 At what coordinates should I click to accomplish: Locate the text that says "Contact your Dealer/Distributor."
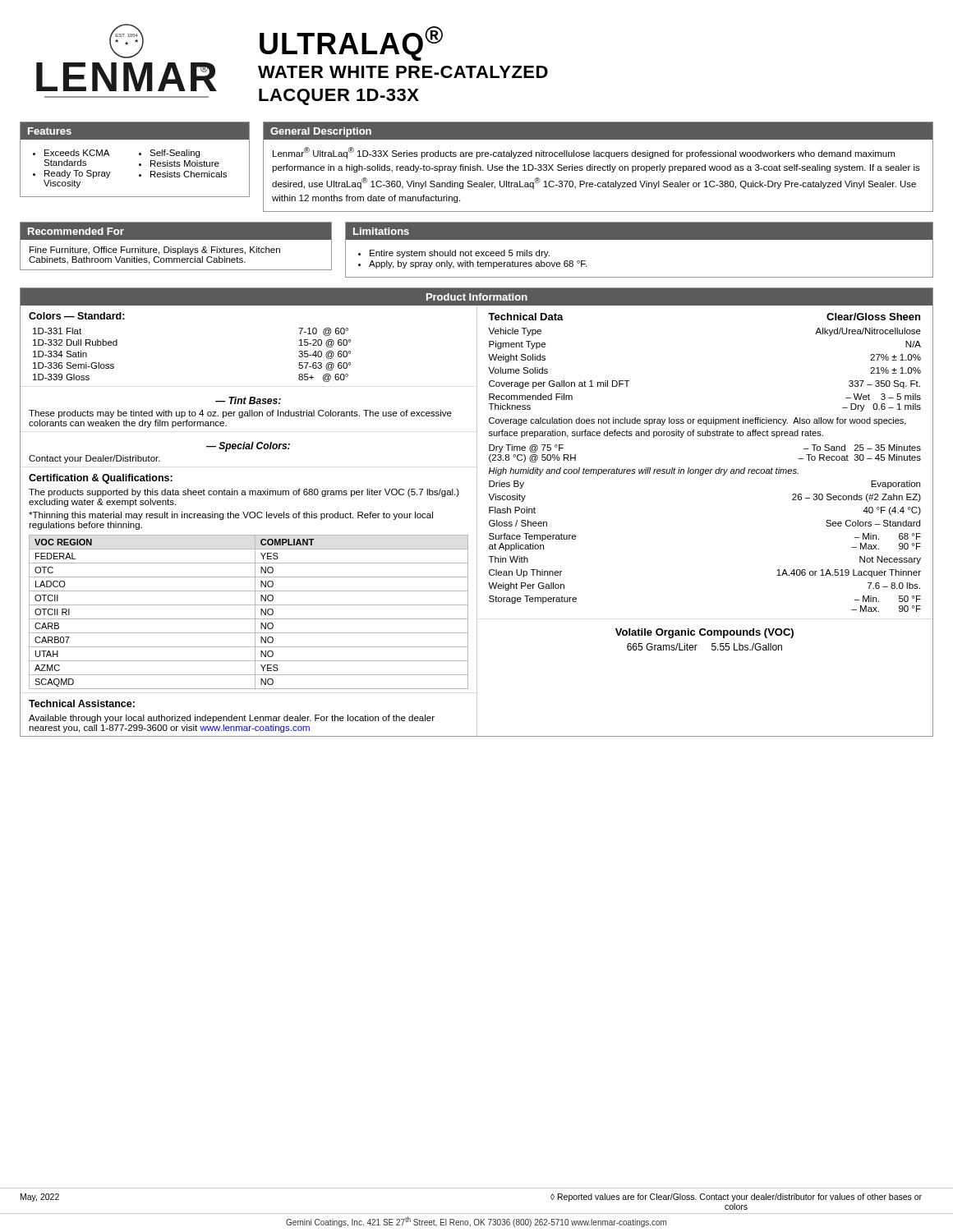coord(95,458)
